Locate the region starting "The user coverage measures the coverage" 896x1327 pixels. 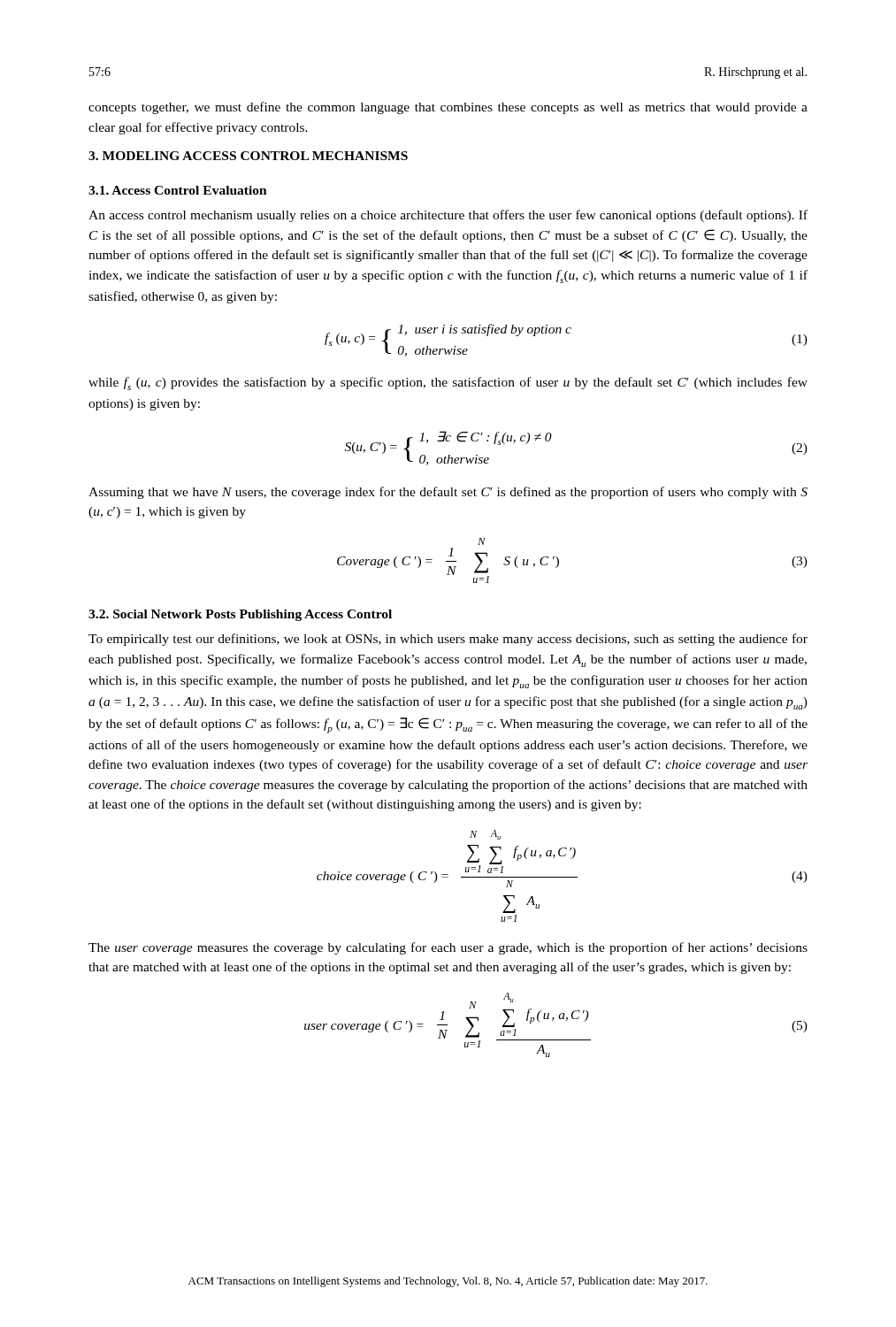point(448,957)
